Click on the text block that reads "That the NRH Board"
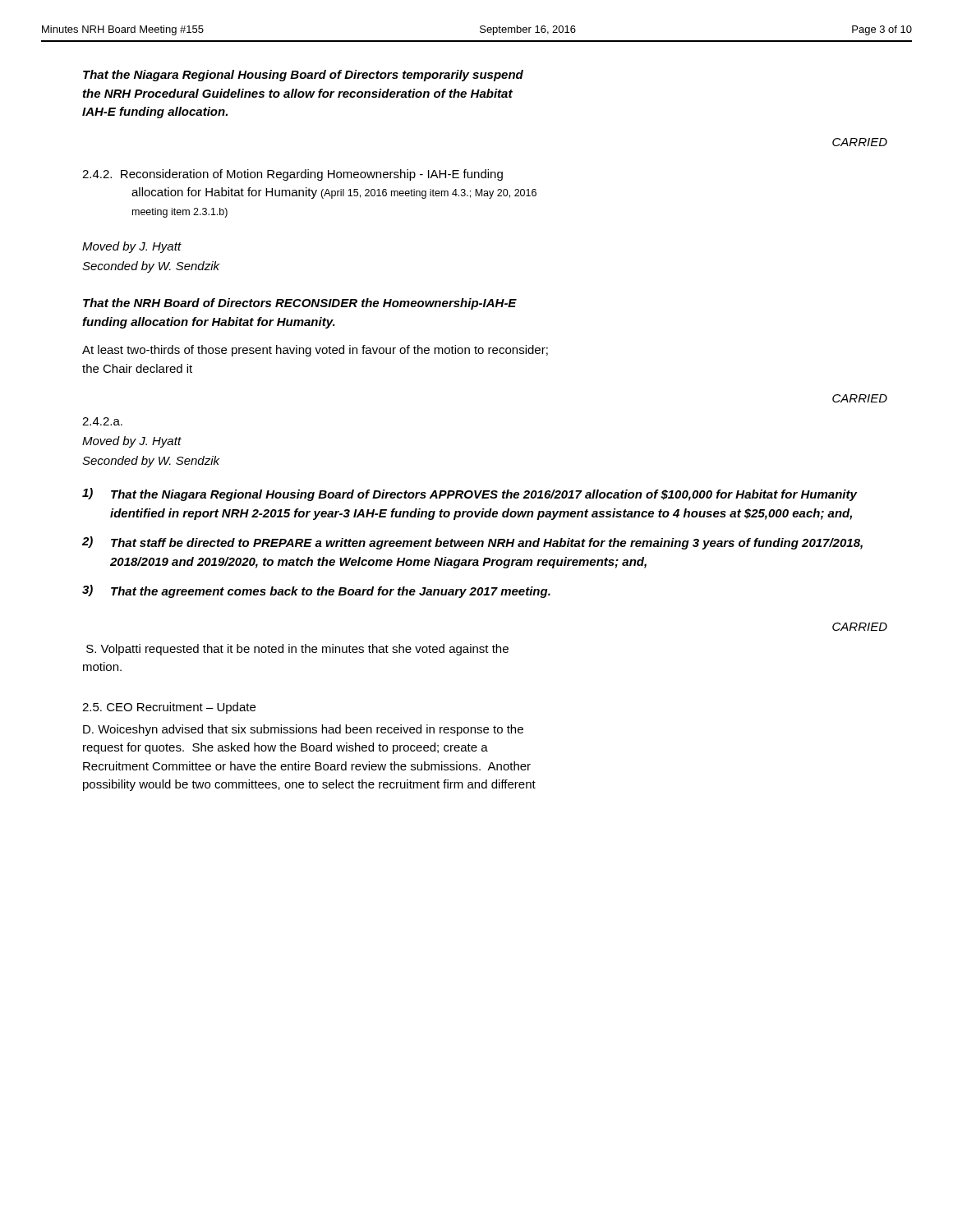The width and height of the screenshot is (953, 1232). click(299, 312)
